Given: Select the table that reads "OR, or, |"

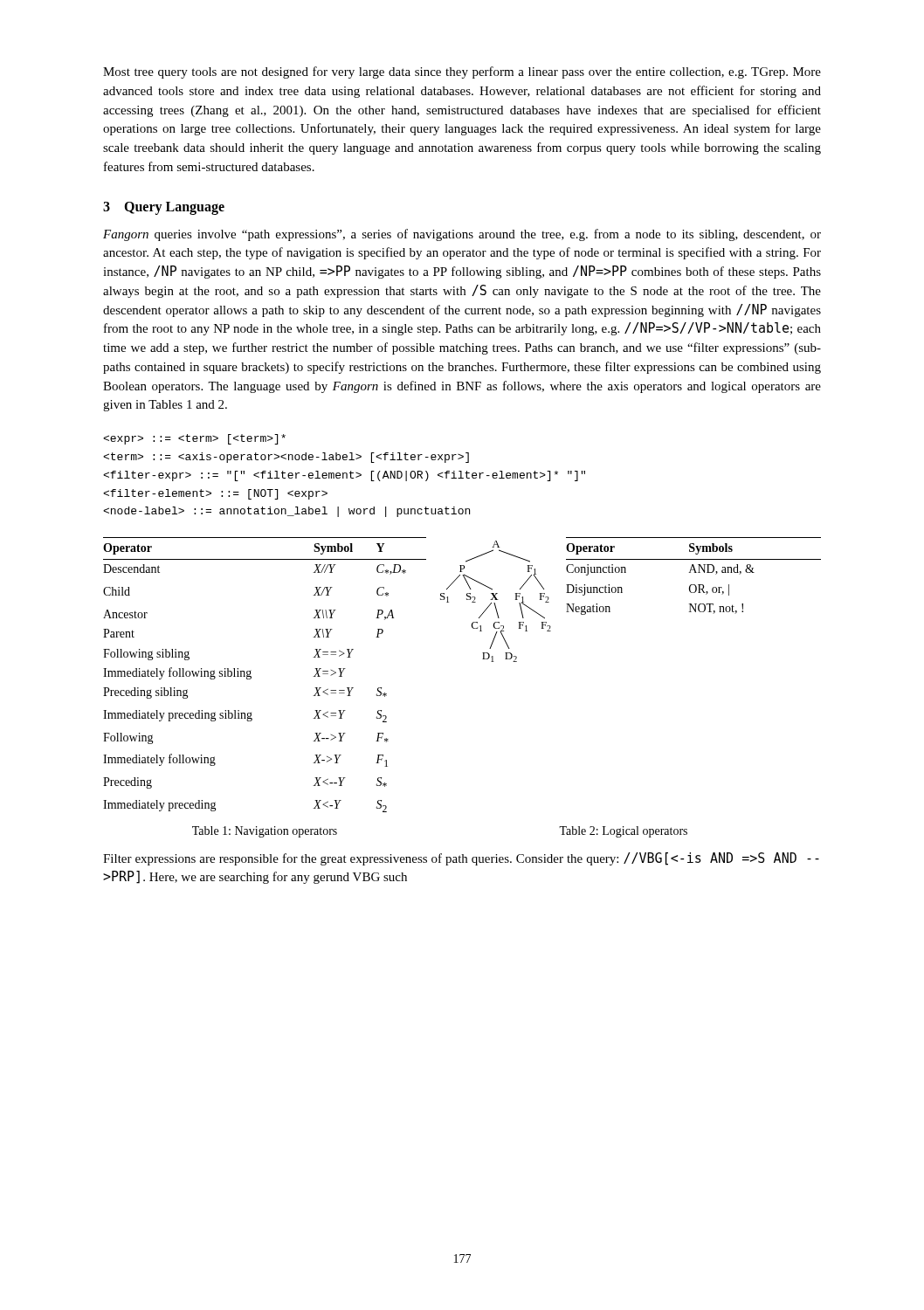Looking at the screenshot, I should 693,578.
